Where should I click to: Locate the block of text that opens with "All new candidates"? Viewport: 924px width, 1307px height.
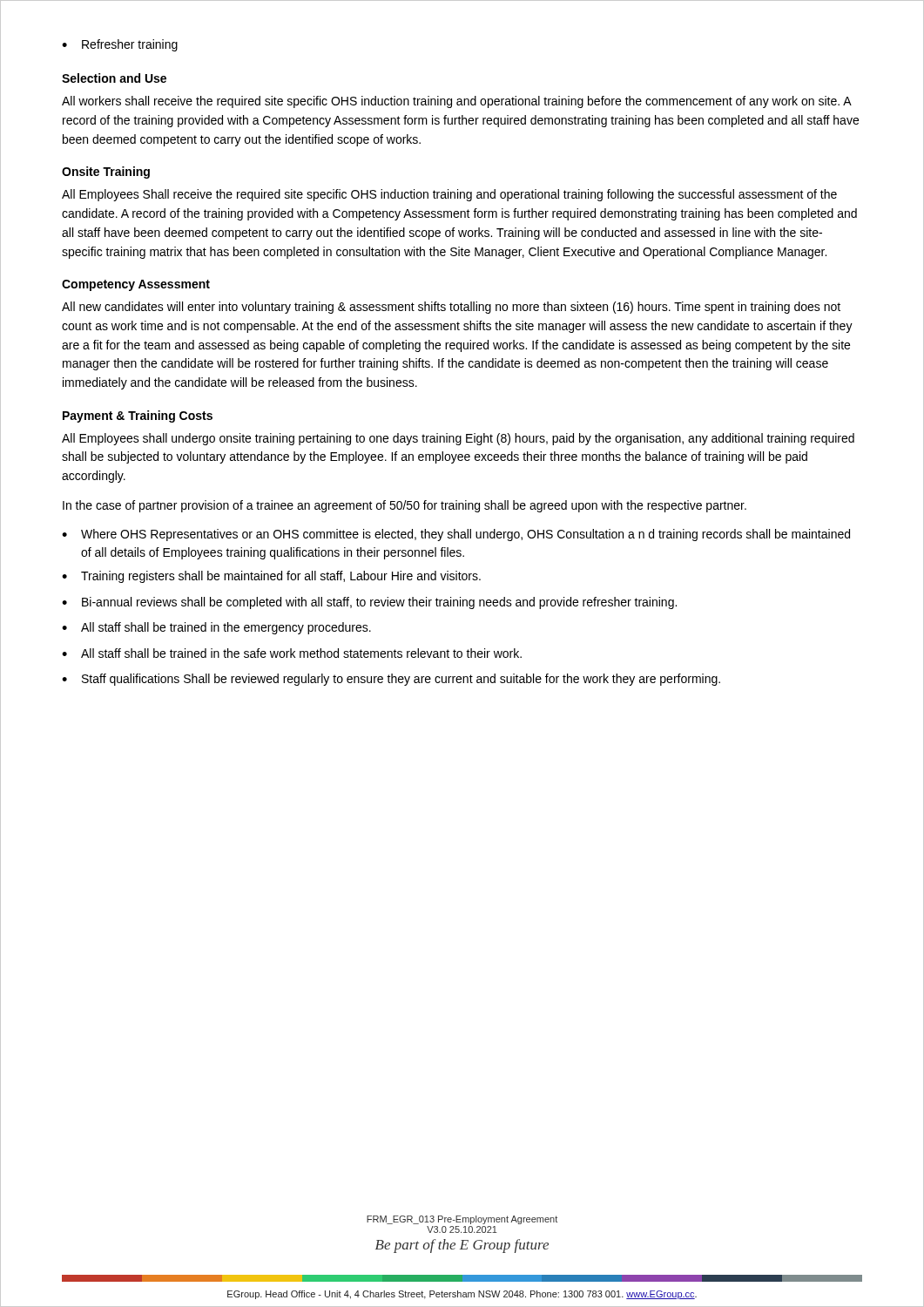(x=462, y=345)
